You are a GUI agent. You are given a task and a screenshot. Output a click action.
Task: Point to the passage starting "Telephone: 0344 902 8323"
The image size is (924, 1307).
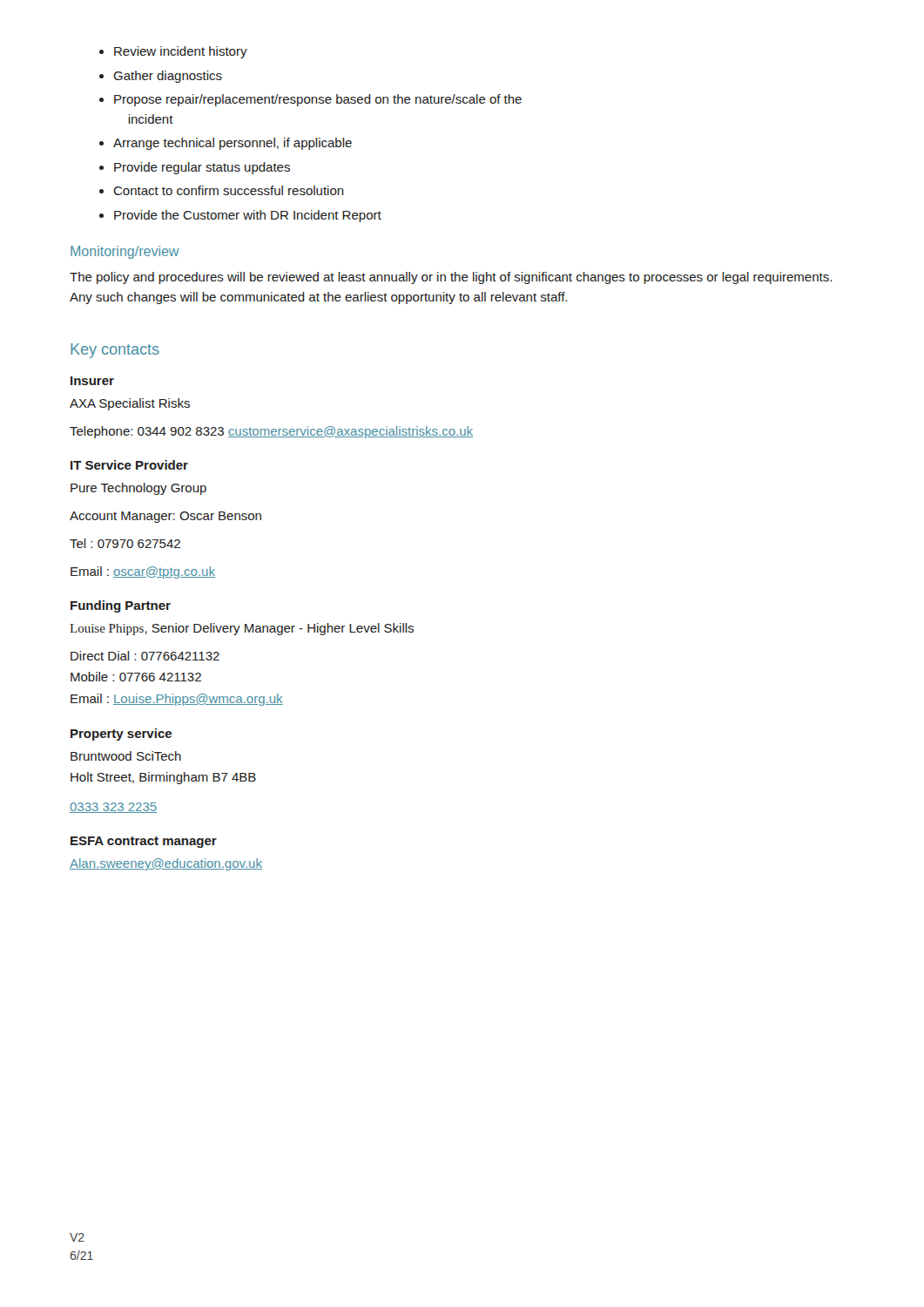pyautogui.click(x=271, y=430)
